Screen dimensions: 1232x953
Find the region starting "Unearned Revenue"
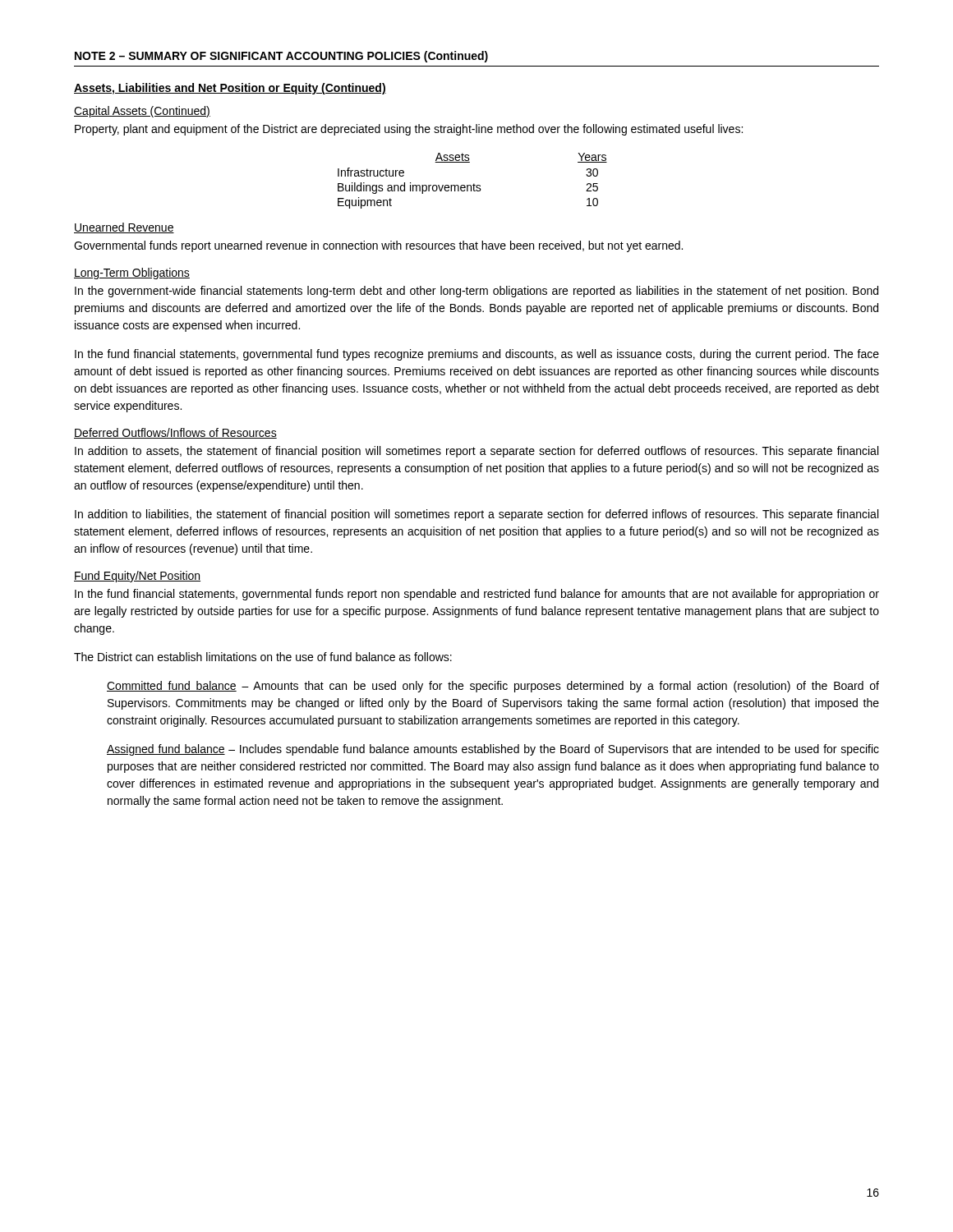[124, 227]
